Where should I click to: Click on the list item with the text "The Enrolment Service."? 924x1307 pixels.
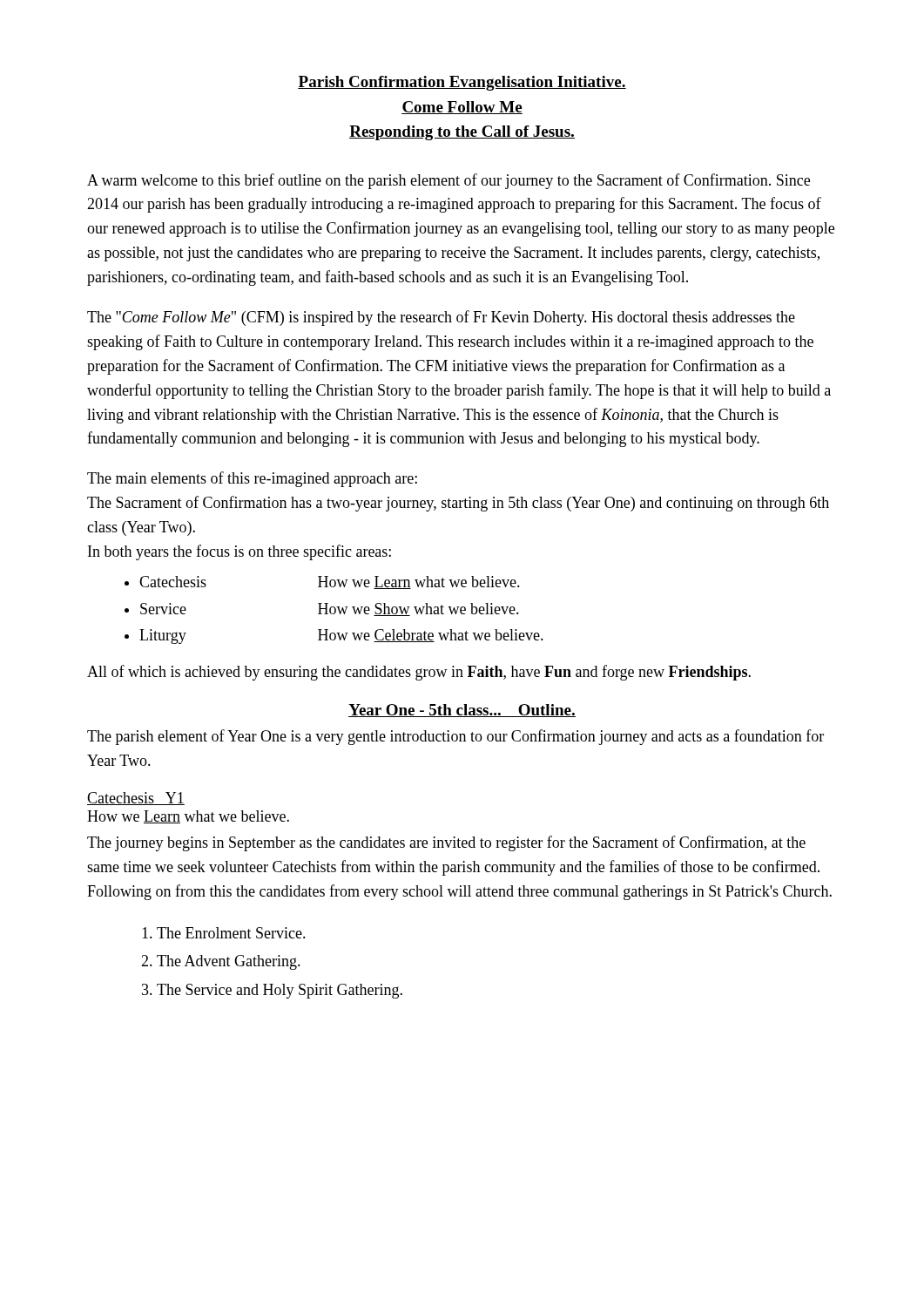click(231, 933)
